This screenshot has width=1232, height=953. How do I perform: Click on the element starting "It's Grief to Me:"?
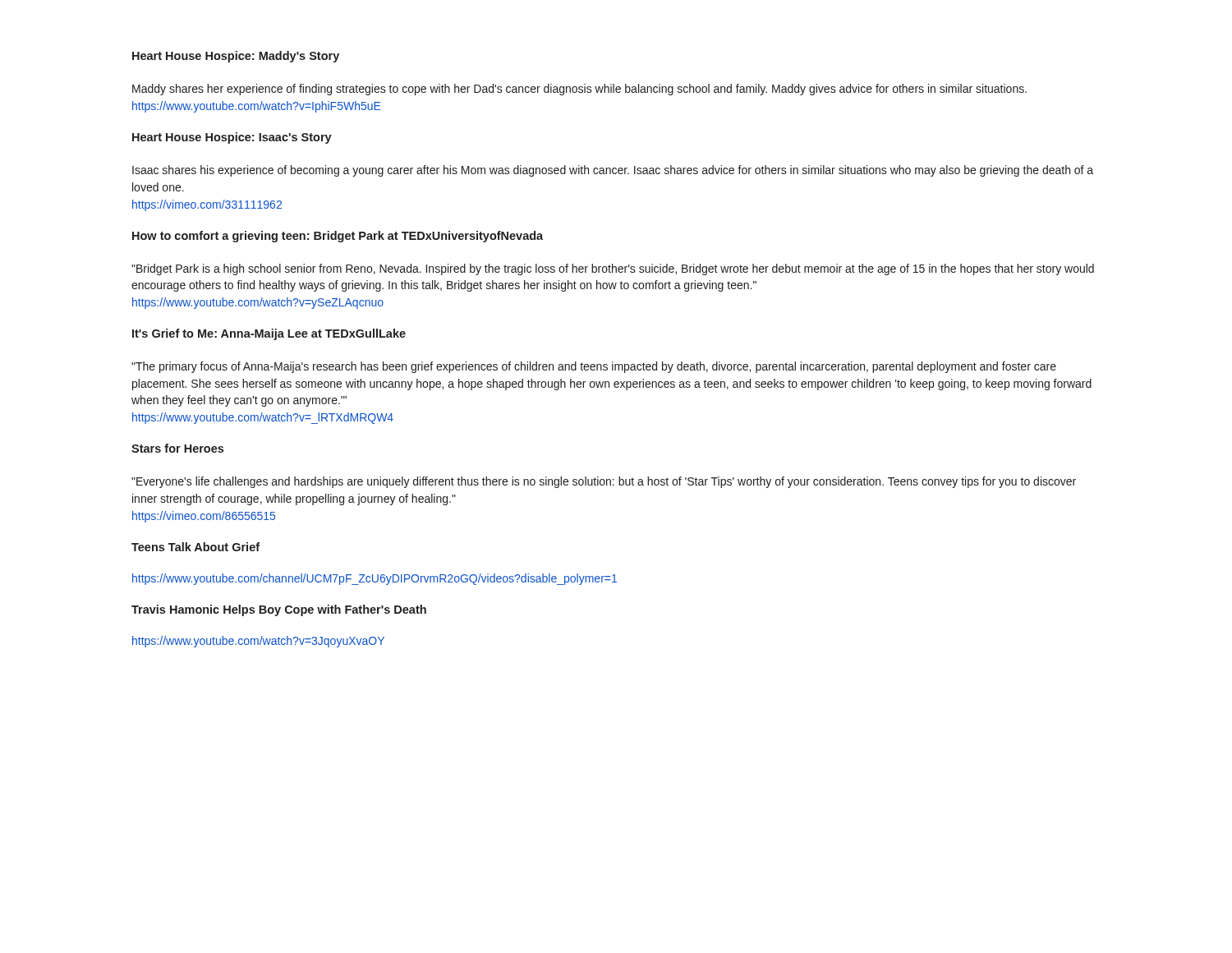269,334
